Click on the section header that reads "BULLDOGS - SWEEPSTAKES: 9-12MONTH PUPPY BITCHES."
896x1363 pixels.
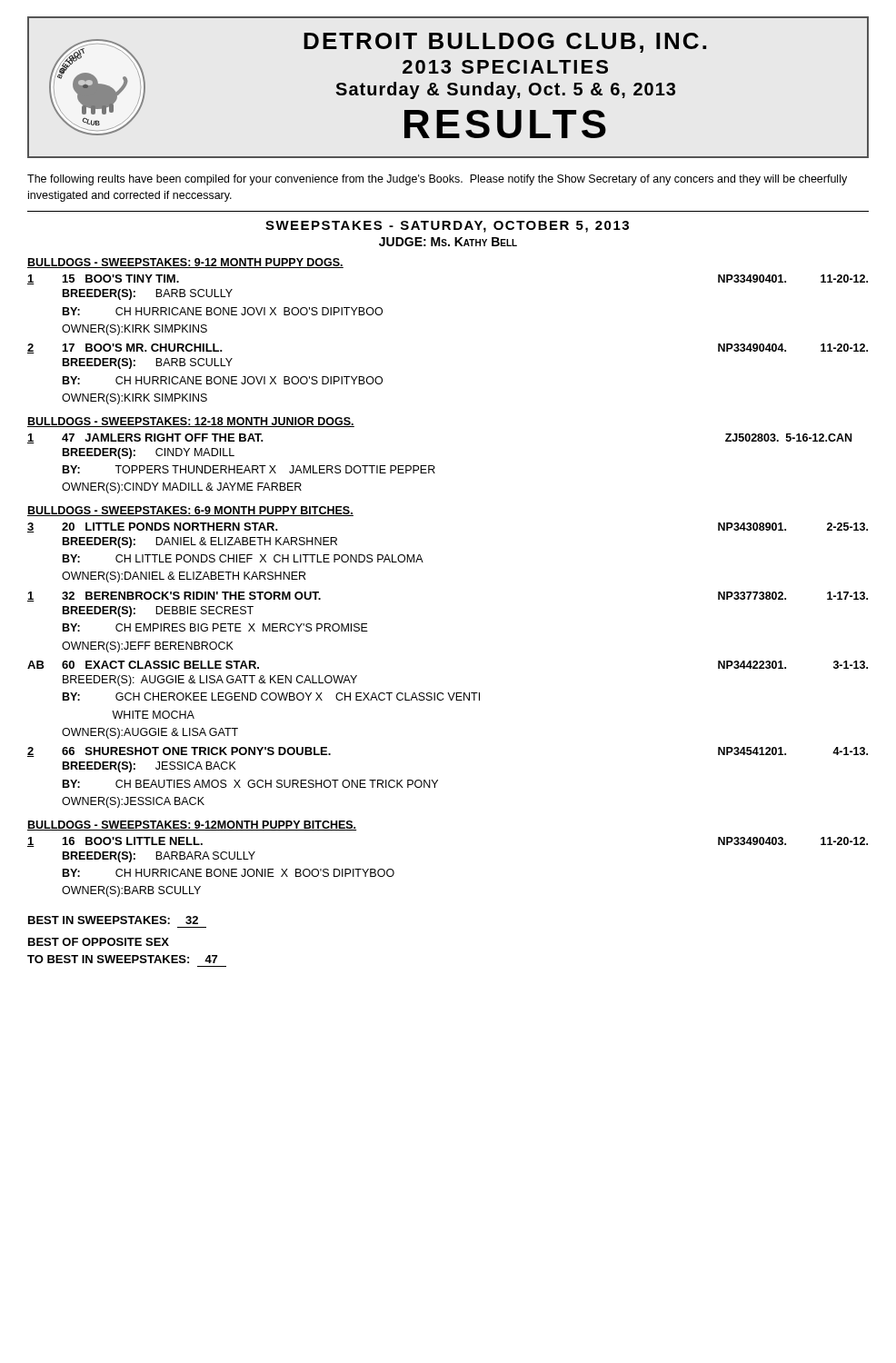click(x=192, y=826)
